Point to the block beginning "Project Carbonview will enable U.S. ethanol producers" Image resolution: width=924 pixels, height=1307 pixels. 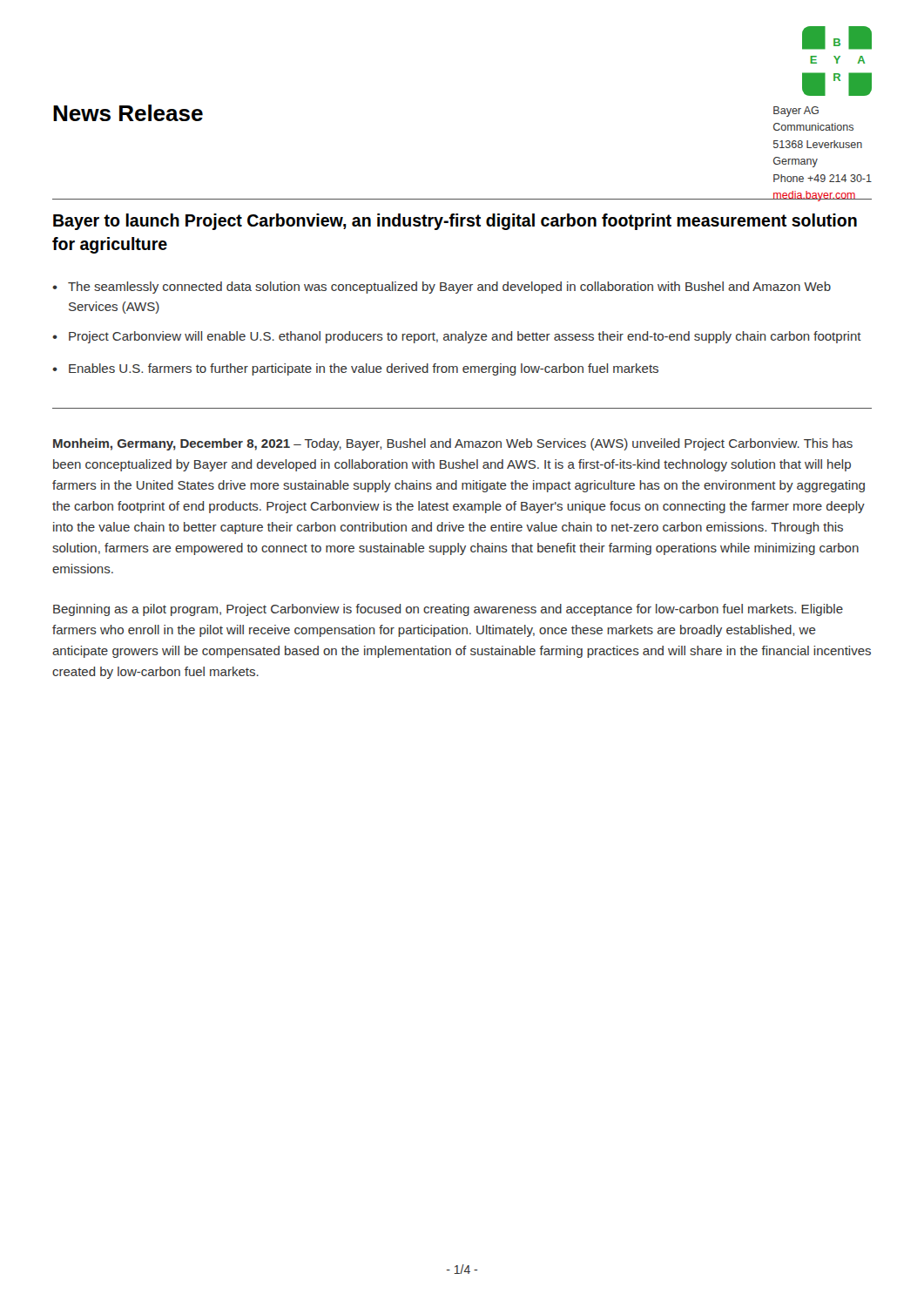[x=464, y=336]
